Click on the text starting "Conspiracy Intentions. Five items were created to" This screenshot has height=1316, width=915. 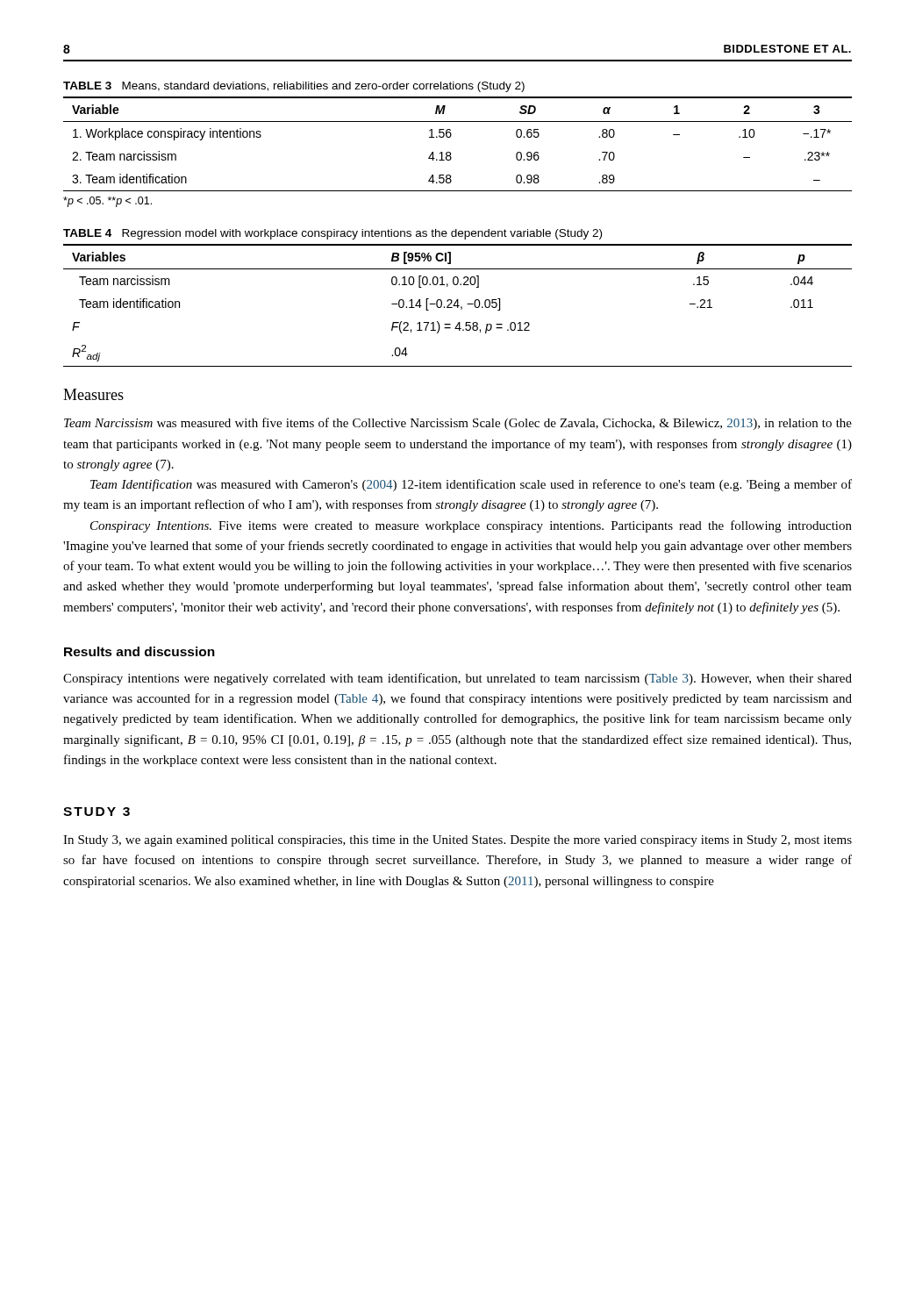click(x=458, y=566)
